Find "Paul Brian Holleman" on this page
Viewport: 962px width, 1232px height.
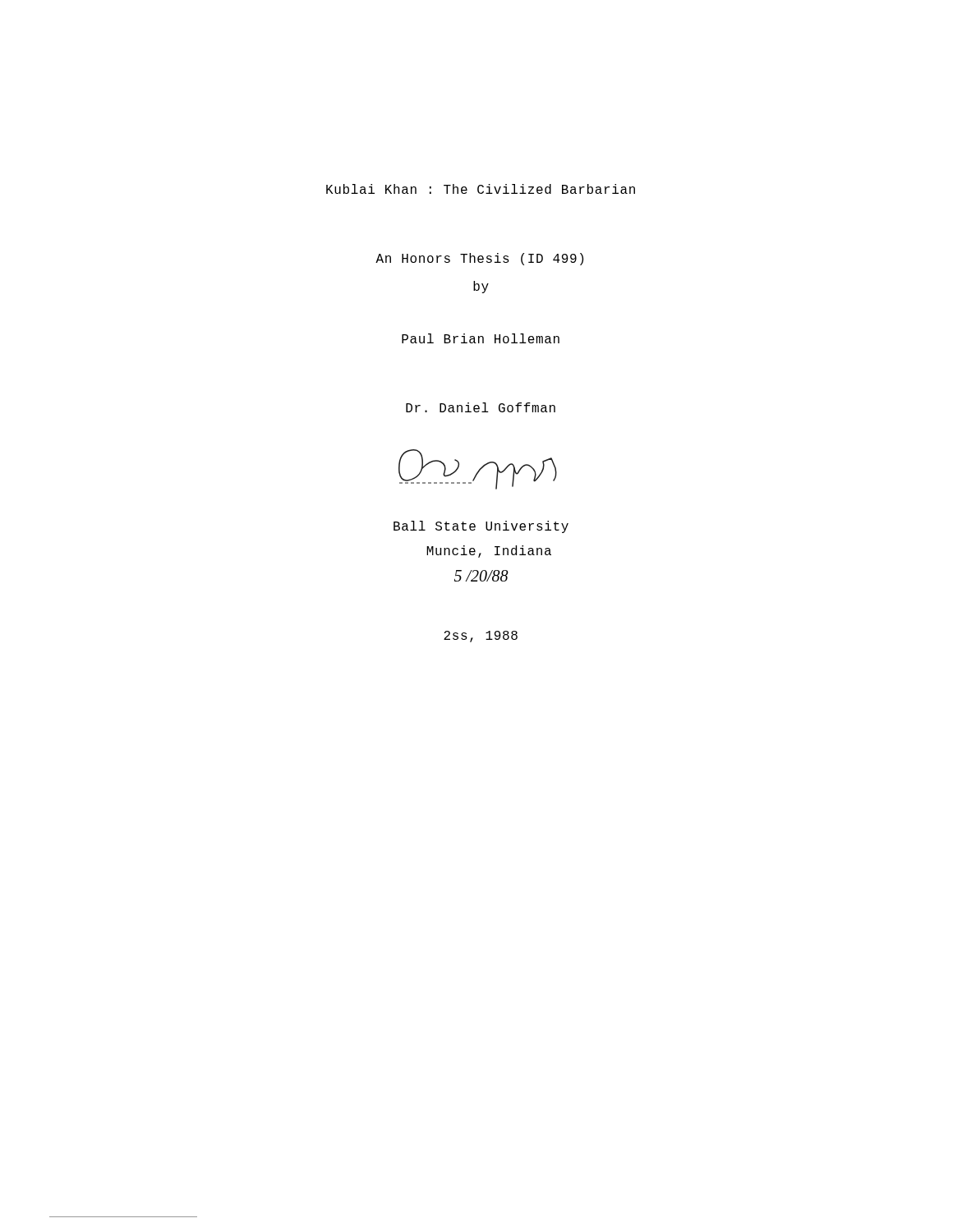click(481, 340)
